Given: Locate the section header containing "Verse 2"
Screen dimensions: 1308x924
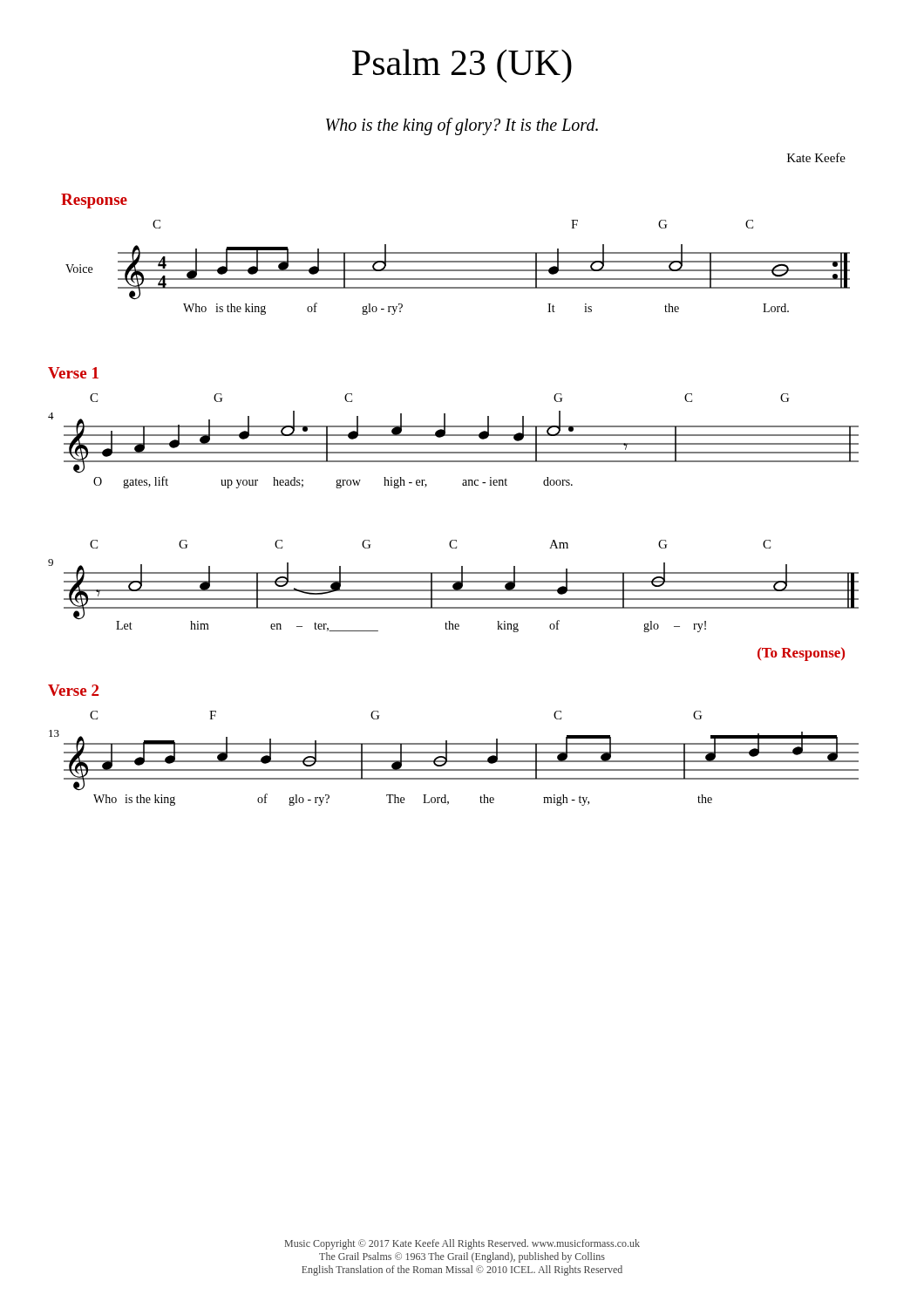Looking at the screenshot, I should [x=74, y=690].
